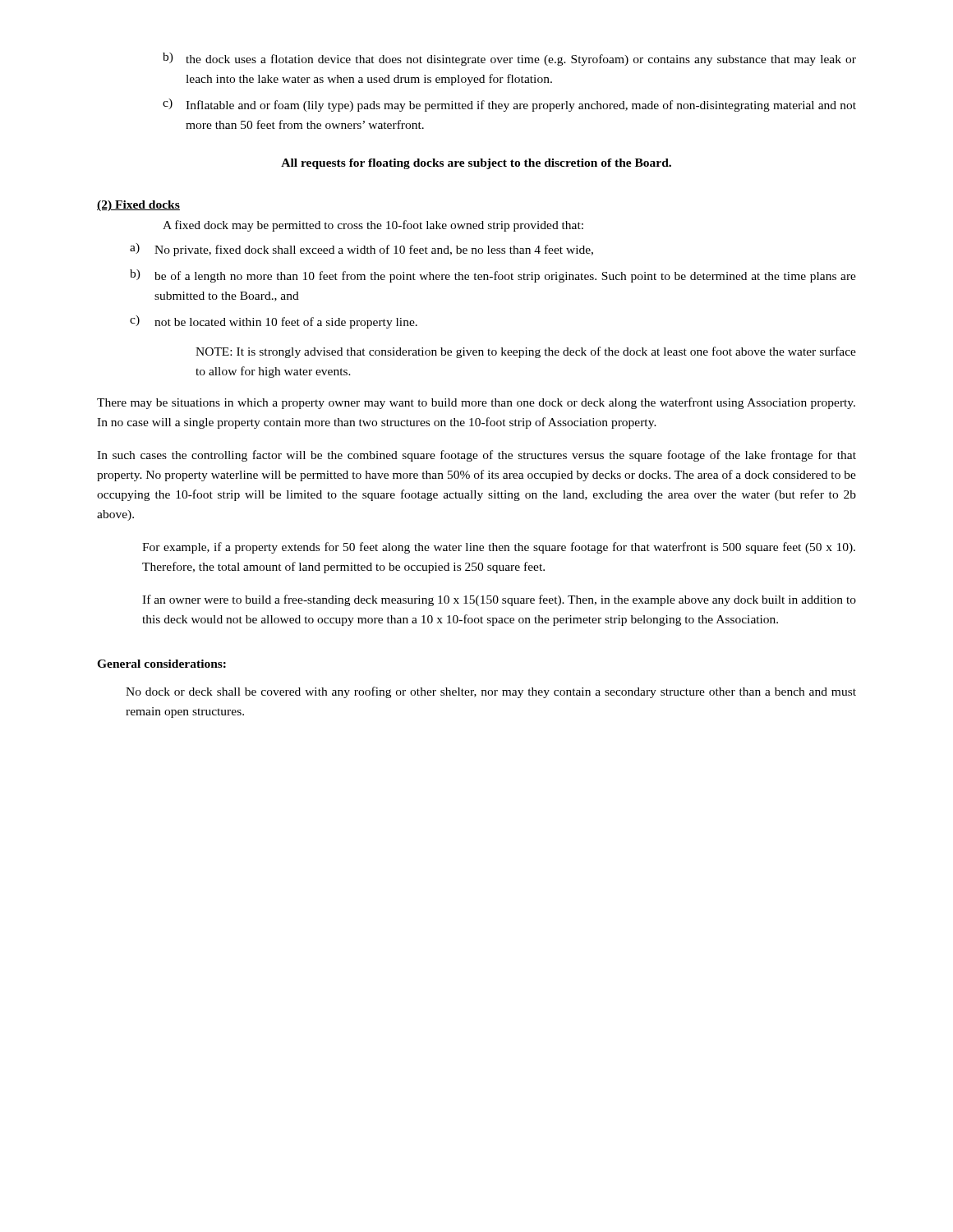Locate the text block that says "In such cases the controlling factor will be"
953x1232 pixels.
(476, 484)
